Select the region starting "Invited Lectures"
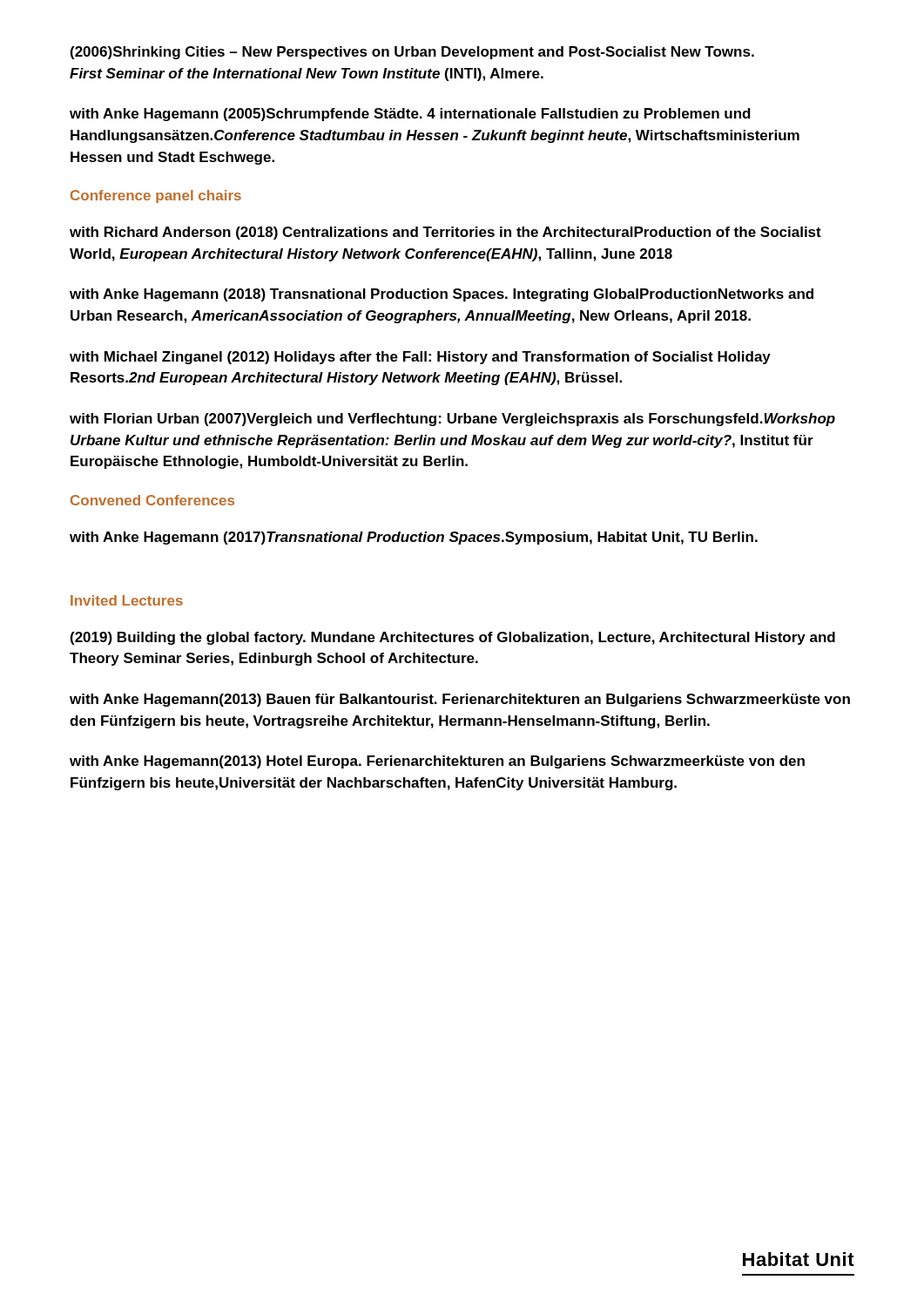Image resolution: width=924 pixels, height=1307 pixels. (126, 600)
